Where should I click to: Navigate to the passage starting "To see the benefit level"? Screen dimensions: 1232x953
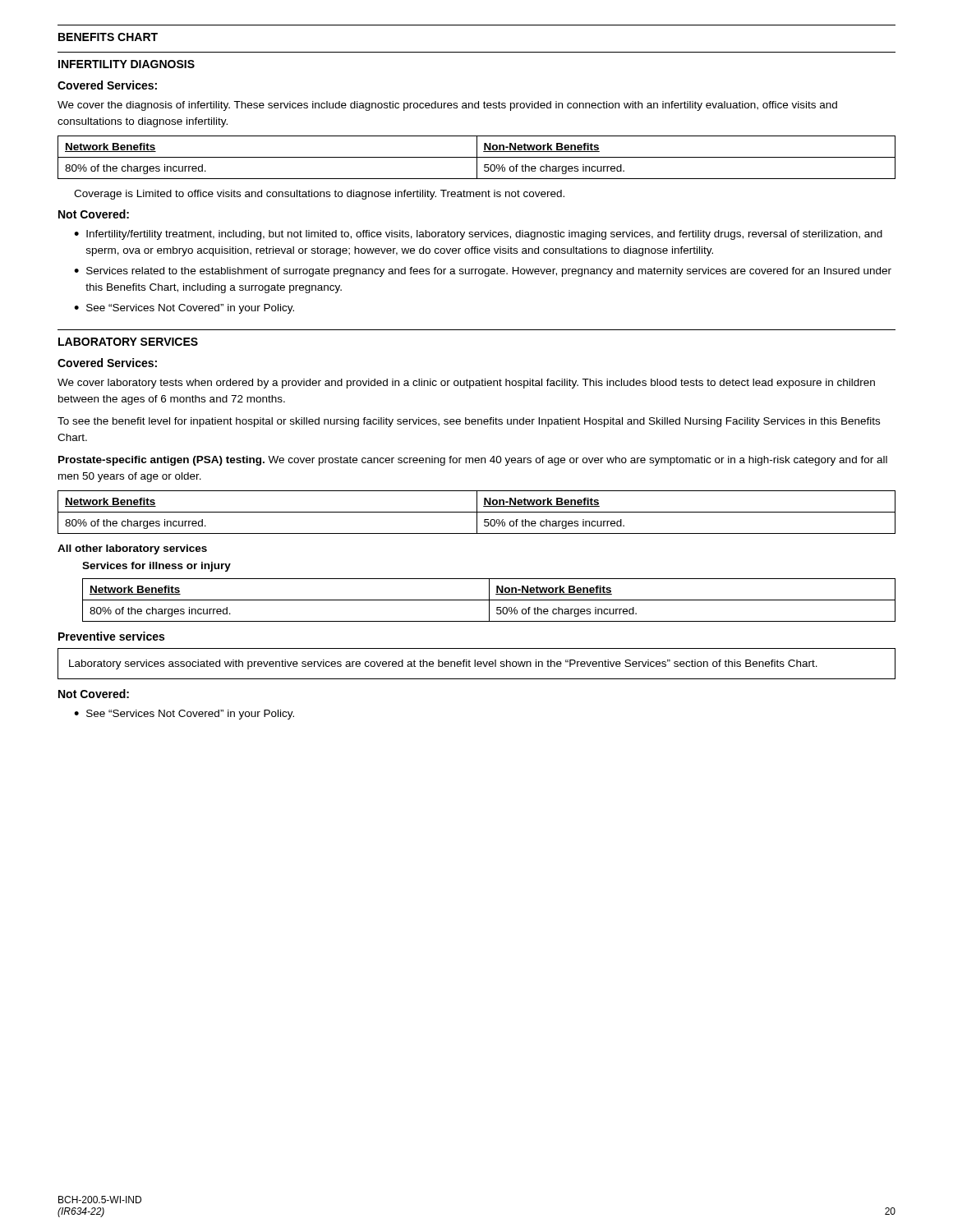pos(476,429)
